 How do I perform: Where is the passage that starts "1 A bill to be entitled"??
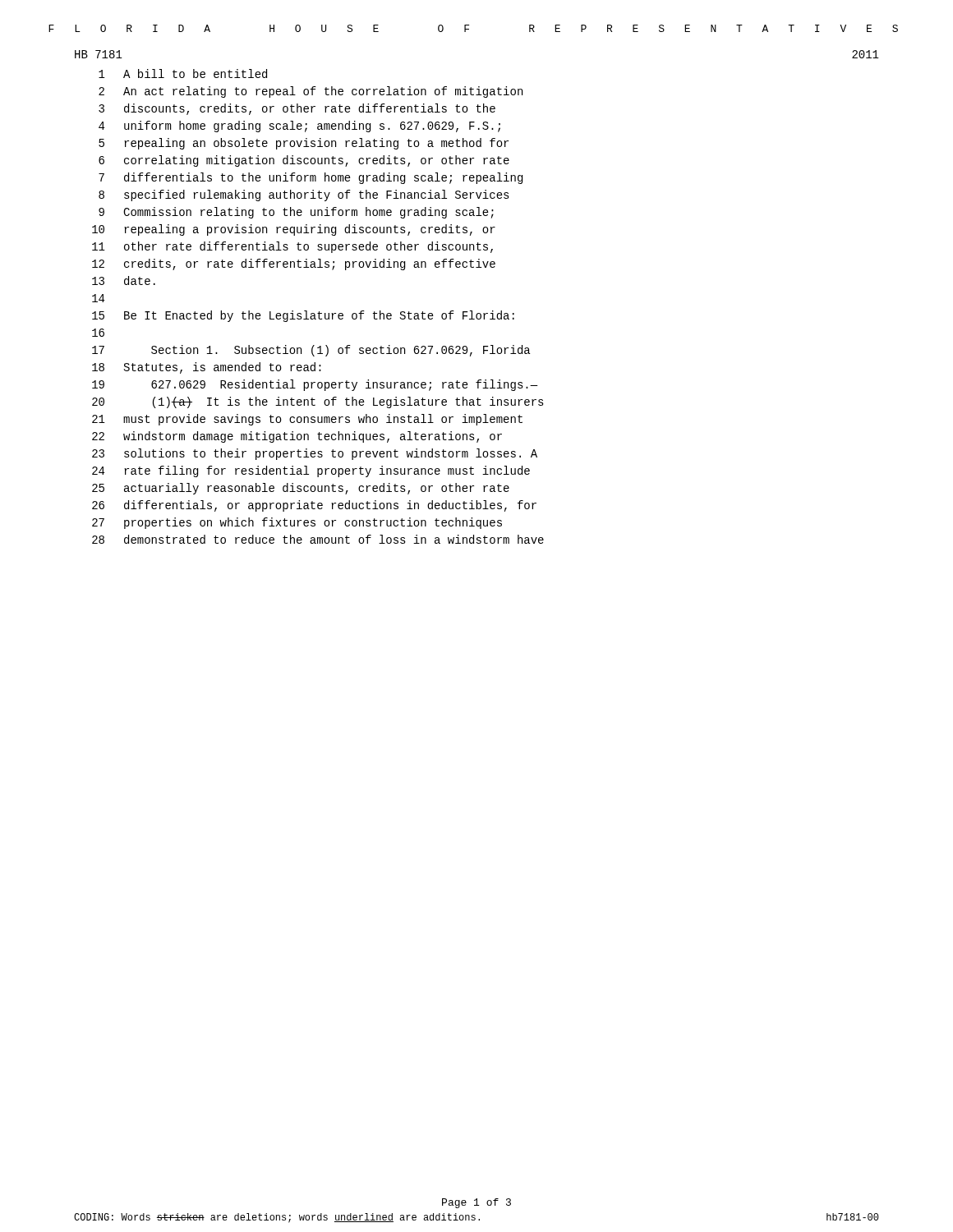pos(476,308)
